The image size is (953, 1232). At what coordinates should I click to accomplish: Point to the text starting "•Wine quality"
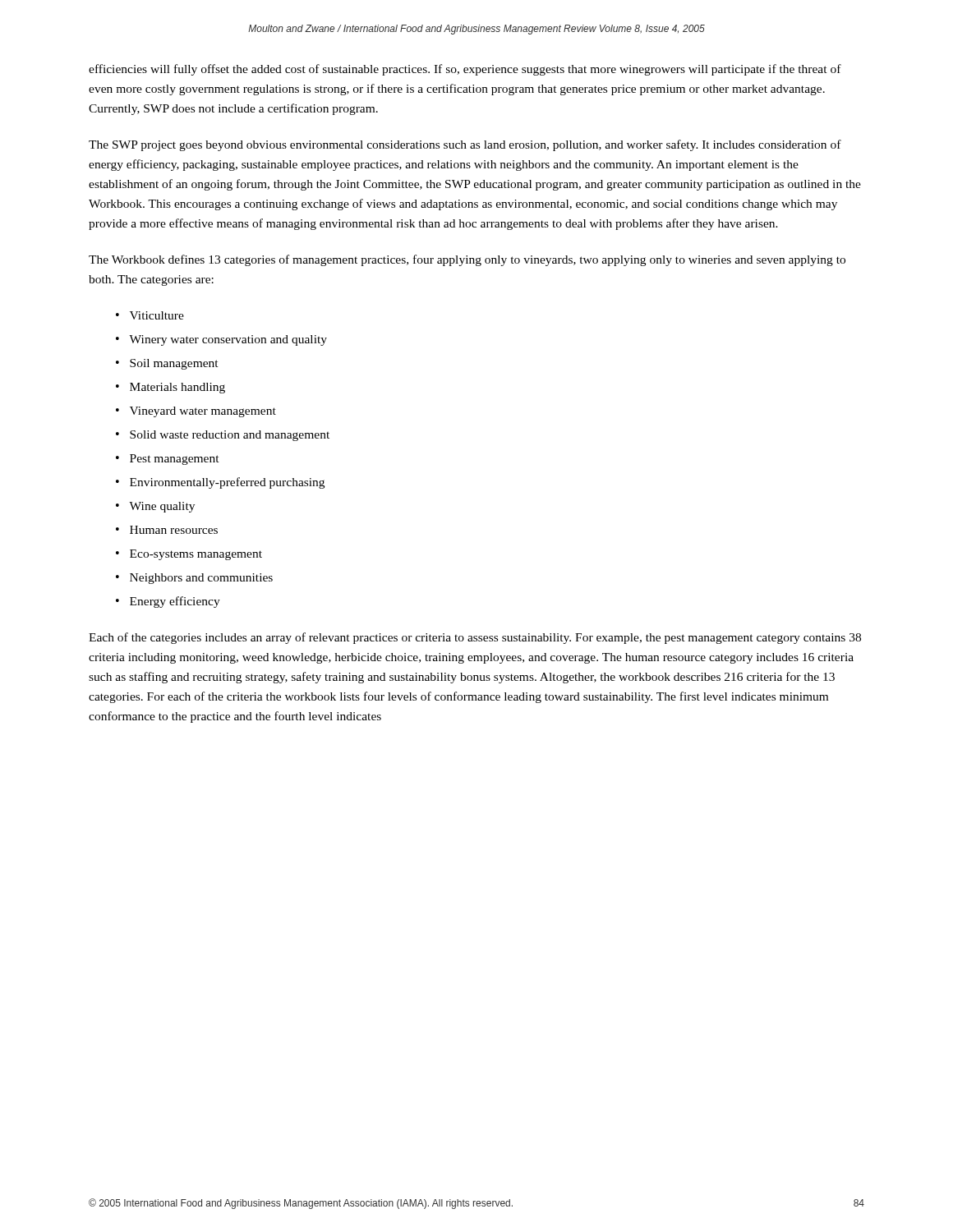(155, 506)
